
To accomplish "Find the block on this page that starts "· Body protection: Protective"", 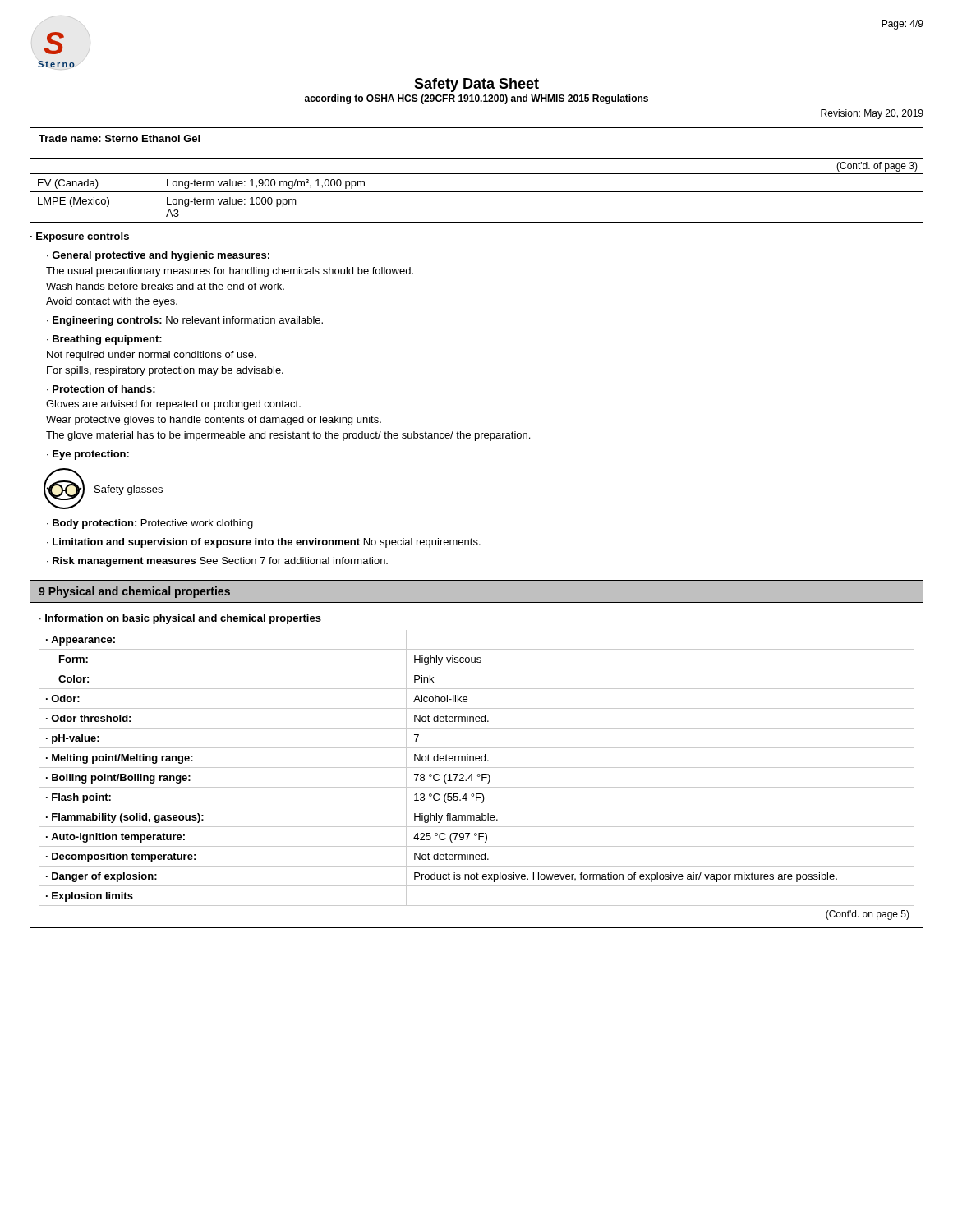I will 150,523.
